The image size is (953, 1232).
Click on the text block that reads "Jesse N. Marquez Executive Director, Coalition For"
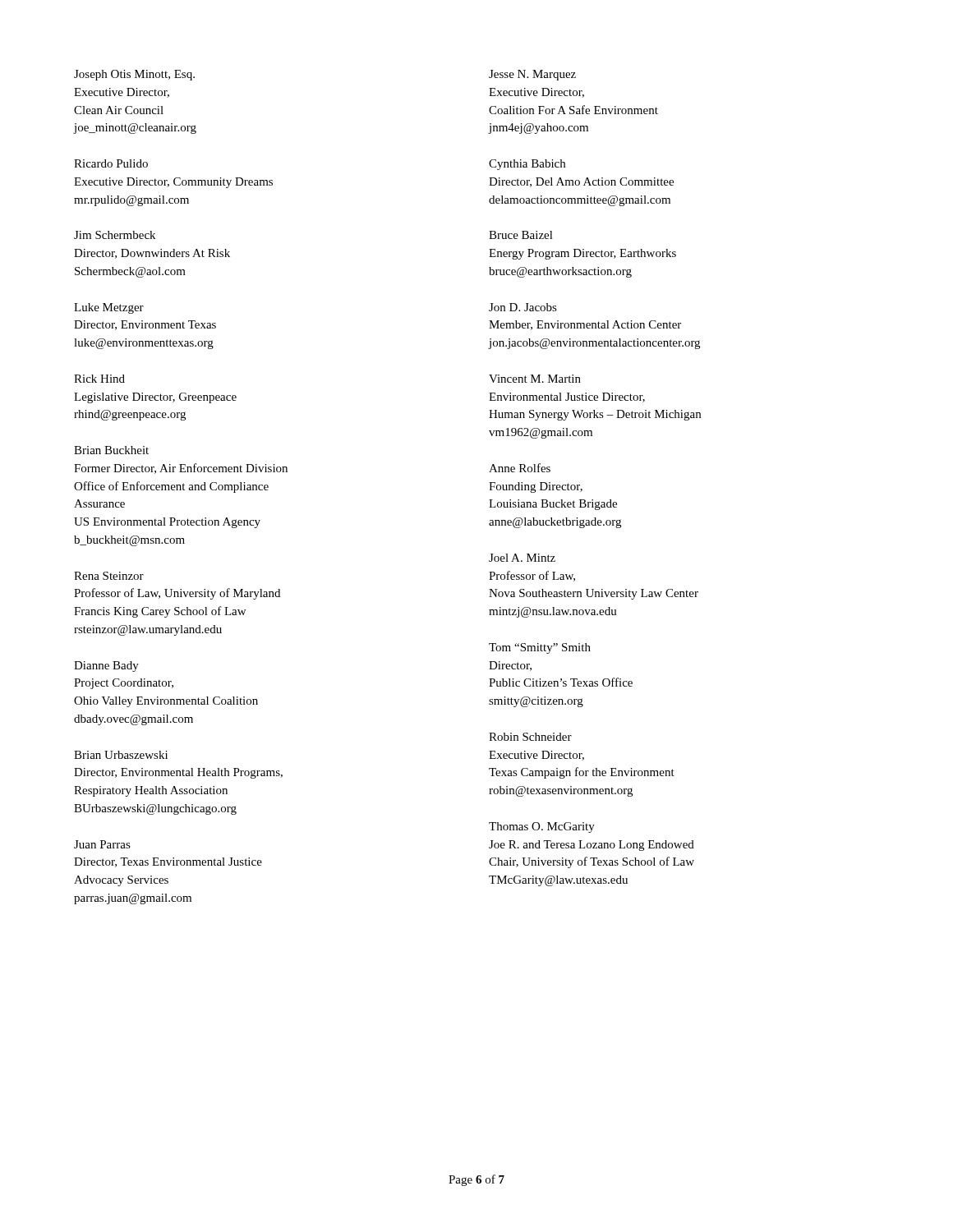532,75
